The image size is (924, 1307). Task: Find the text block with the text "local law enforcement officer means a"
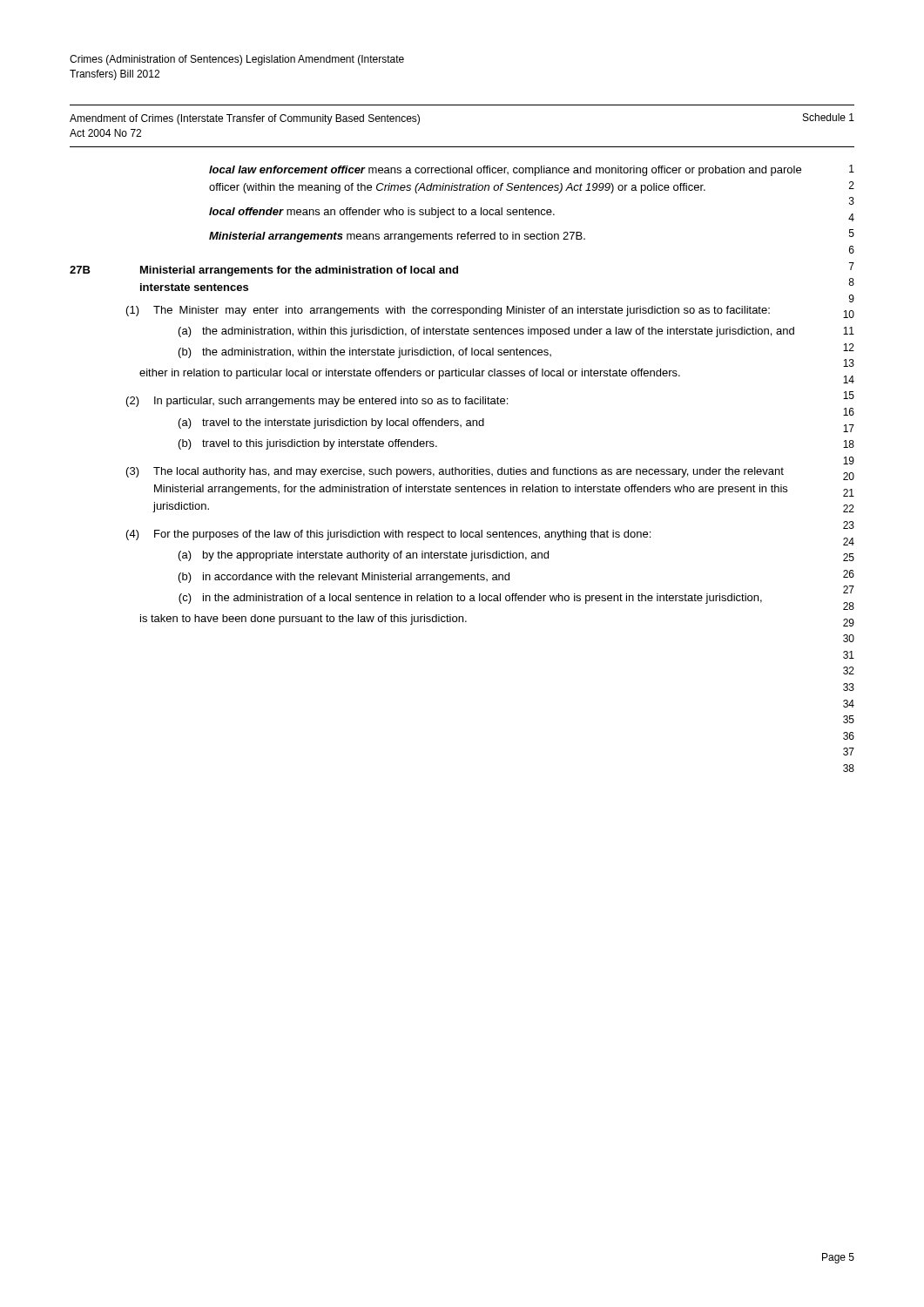[x=505, y=178]
